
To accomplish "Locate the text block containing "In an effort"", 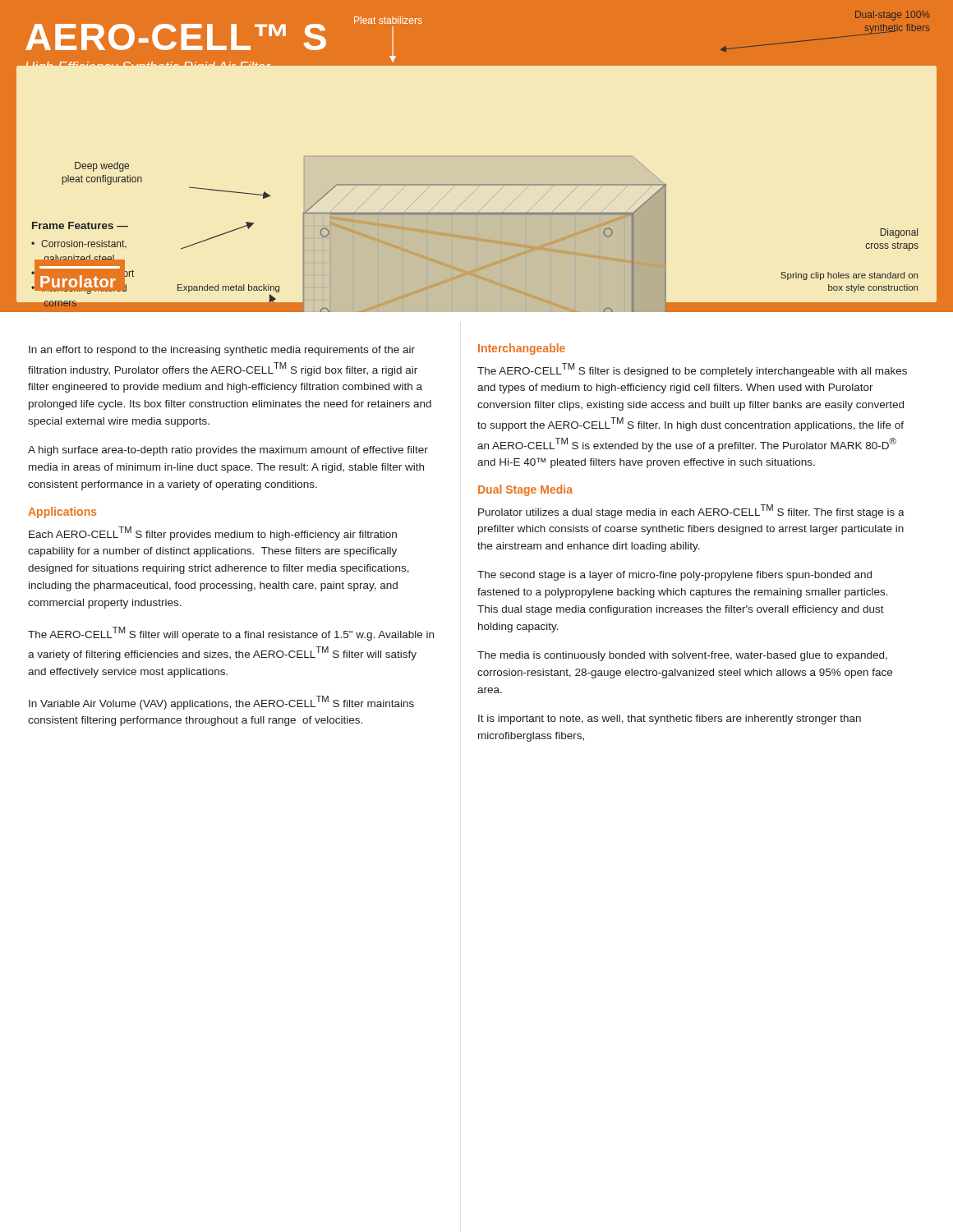I will tap(232, 386).
